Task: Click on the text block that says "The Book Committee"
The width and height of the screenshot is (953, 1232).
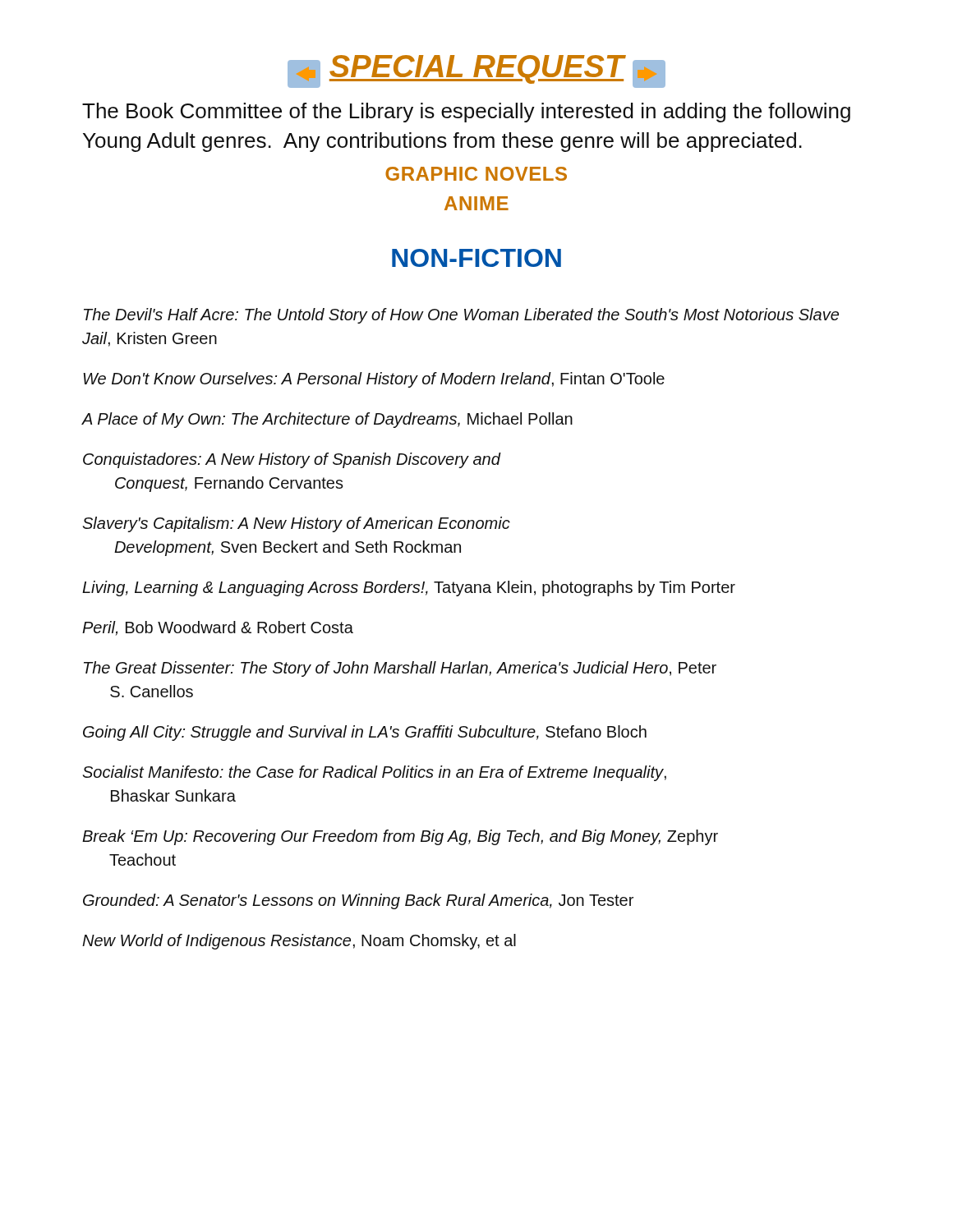Action: 467,126
